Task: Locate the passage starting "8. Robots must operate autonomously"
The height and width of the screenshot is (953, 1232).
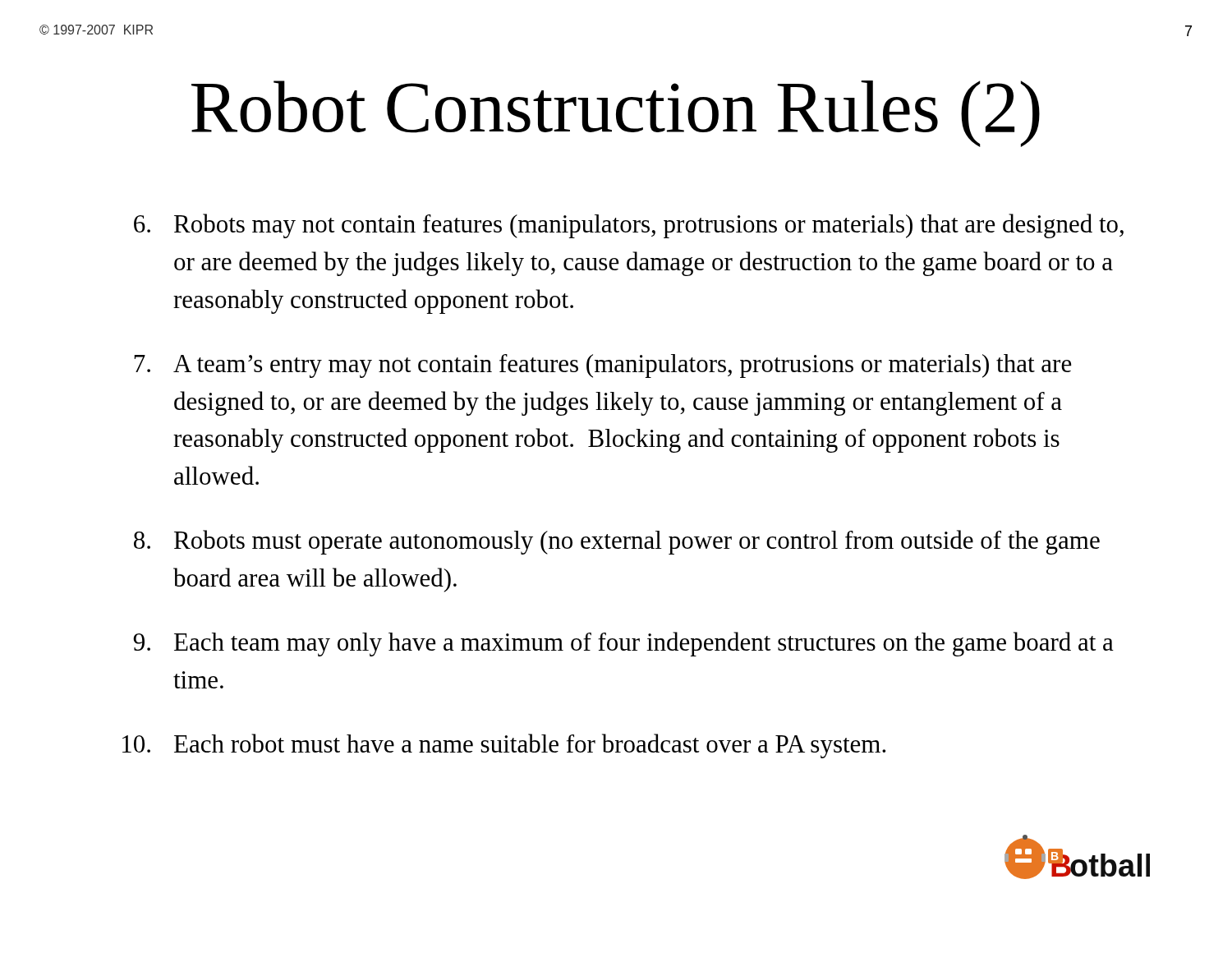Action: (x=608, y=559)
